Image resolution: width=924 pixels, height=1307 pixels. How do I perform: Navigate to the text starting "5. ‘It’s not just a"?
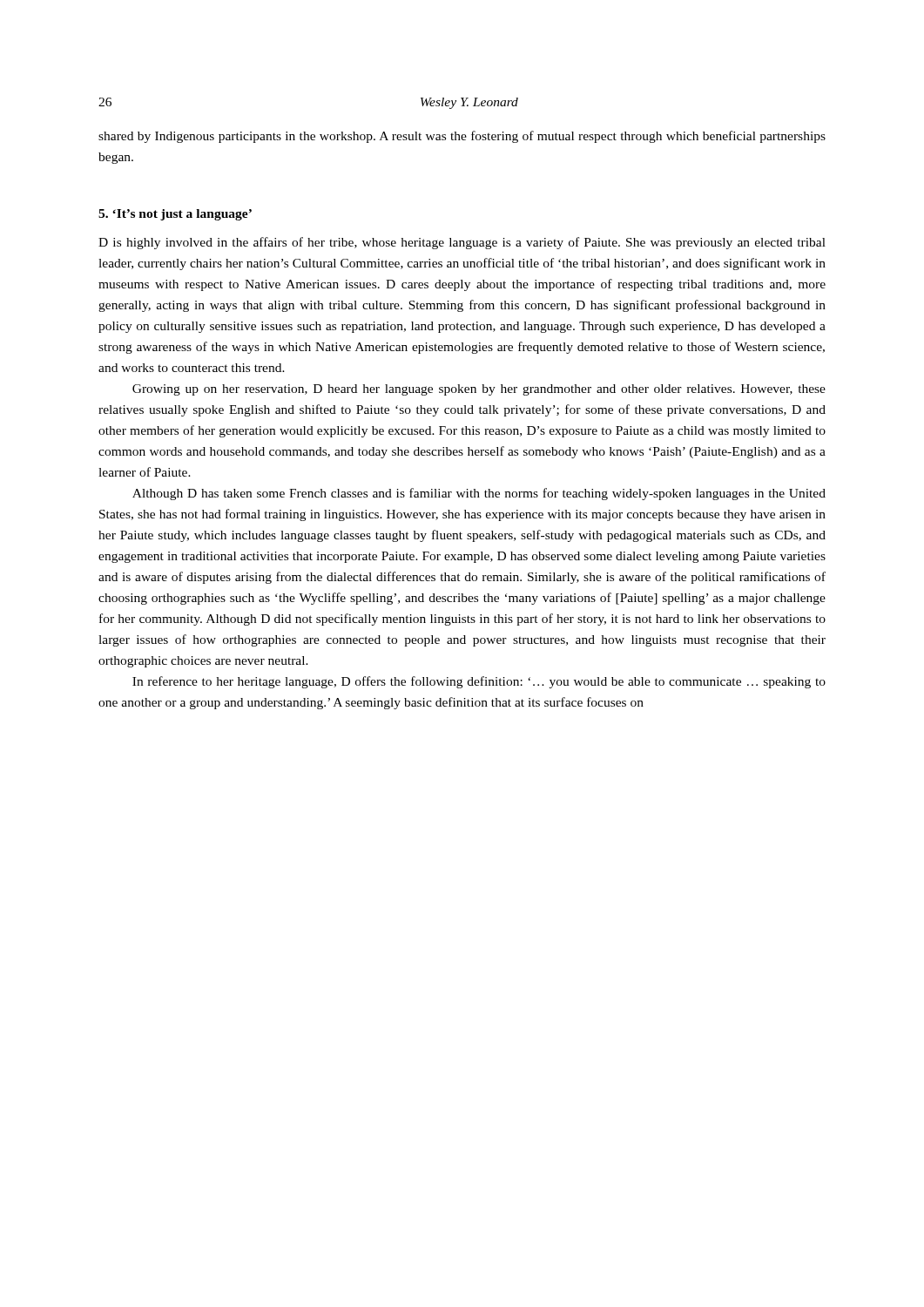[x=175, y=213]
